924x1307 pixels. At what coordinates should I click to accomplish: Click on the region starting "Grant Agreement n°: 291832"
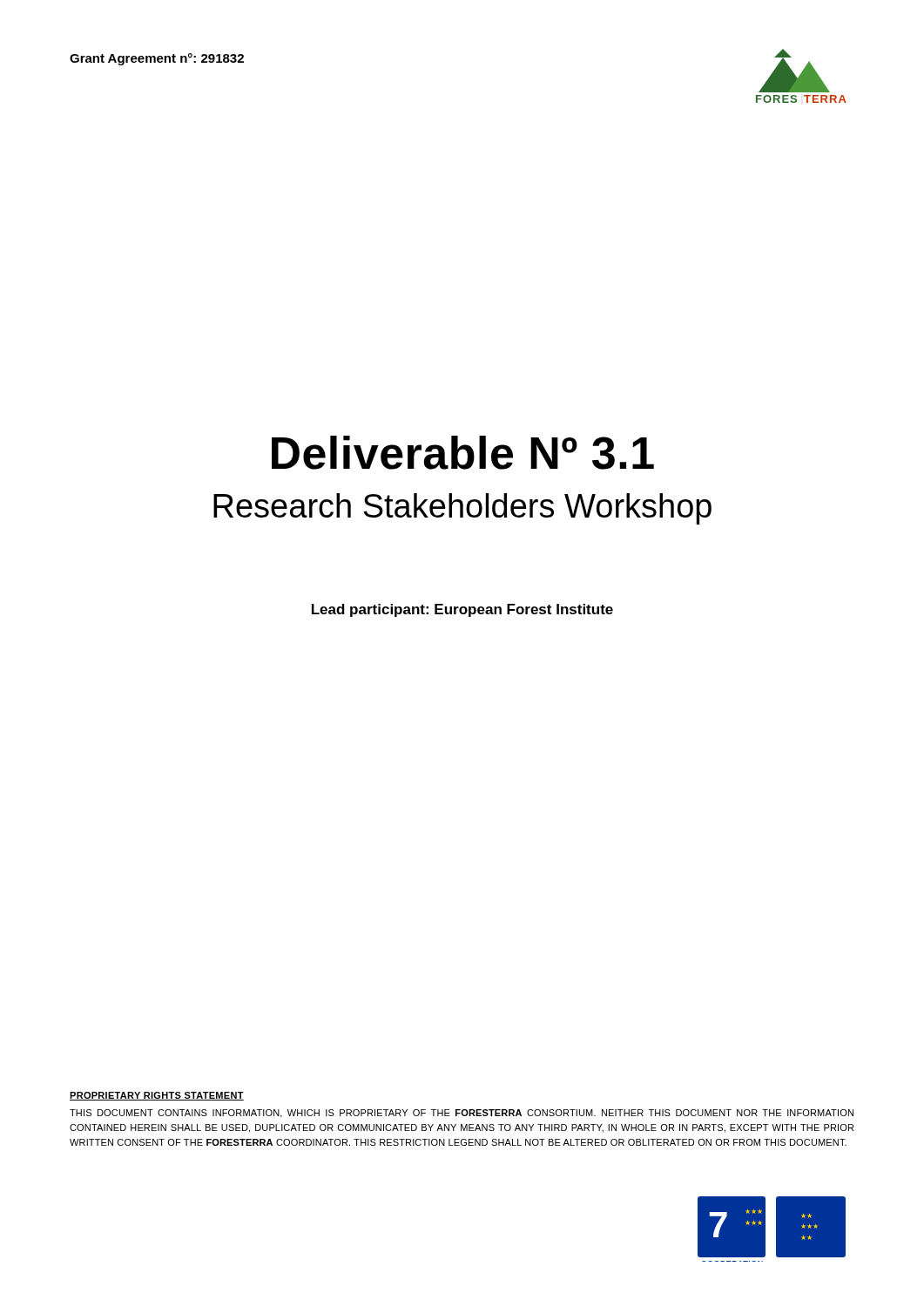click(x=157, y=58)
